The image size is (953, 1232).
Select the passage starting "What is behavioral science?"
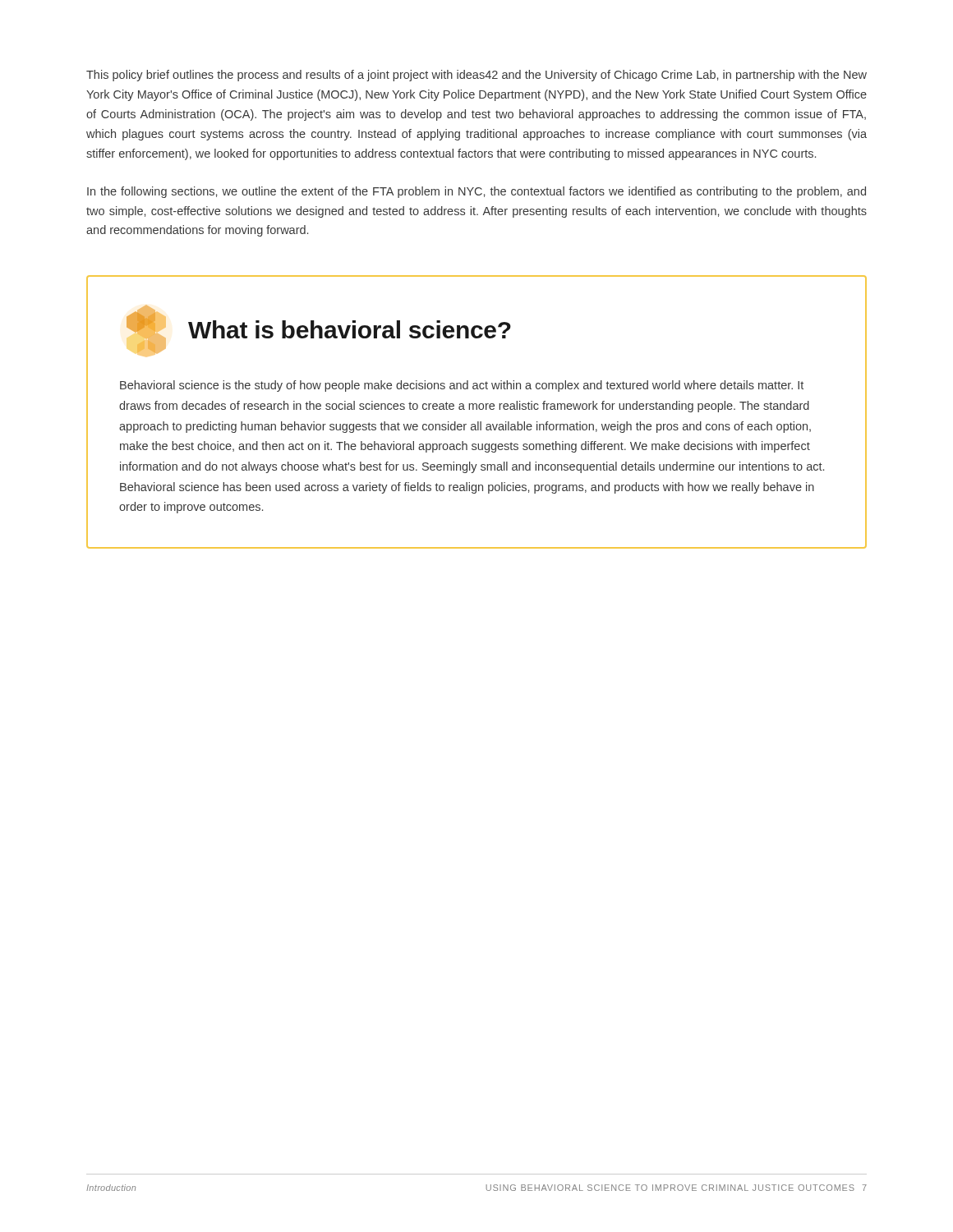coord(350,330)
